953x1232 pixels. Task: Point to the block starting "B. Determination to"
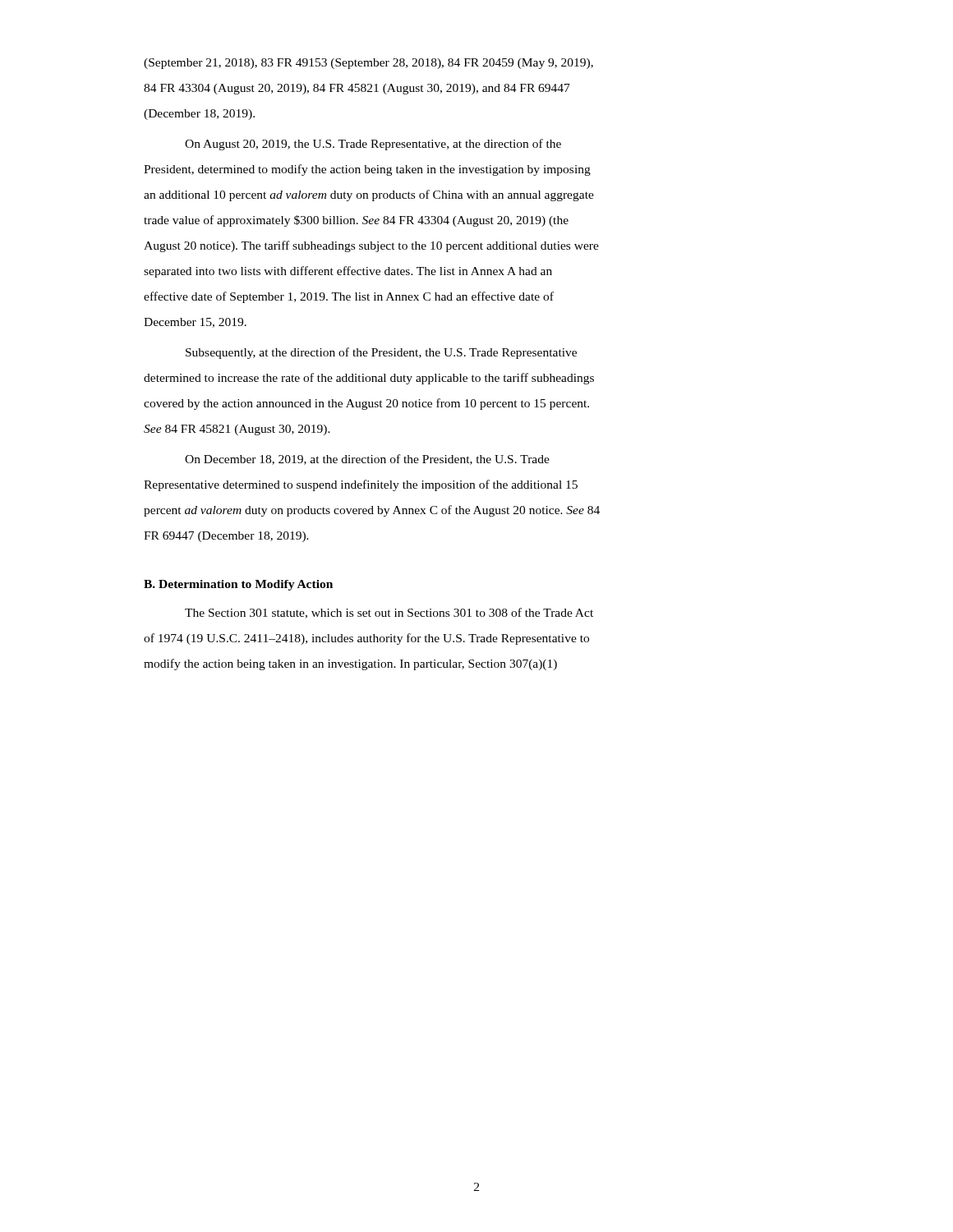238,585
